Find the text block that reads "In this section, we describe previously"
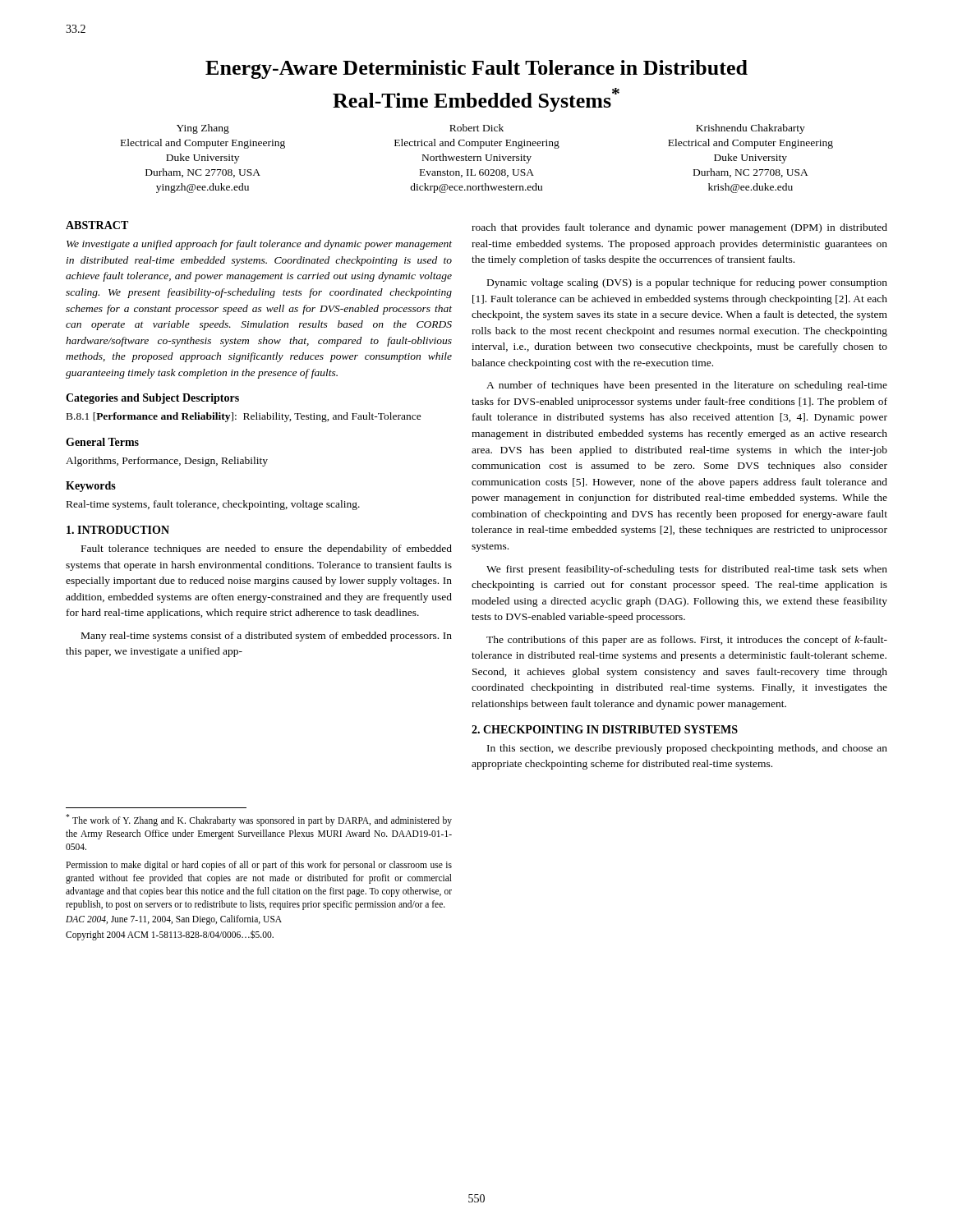The width and height of the screenshot is (953, 1232). tap(679, 756)
